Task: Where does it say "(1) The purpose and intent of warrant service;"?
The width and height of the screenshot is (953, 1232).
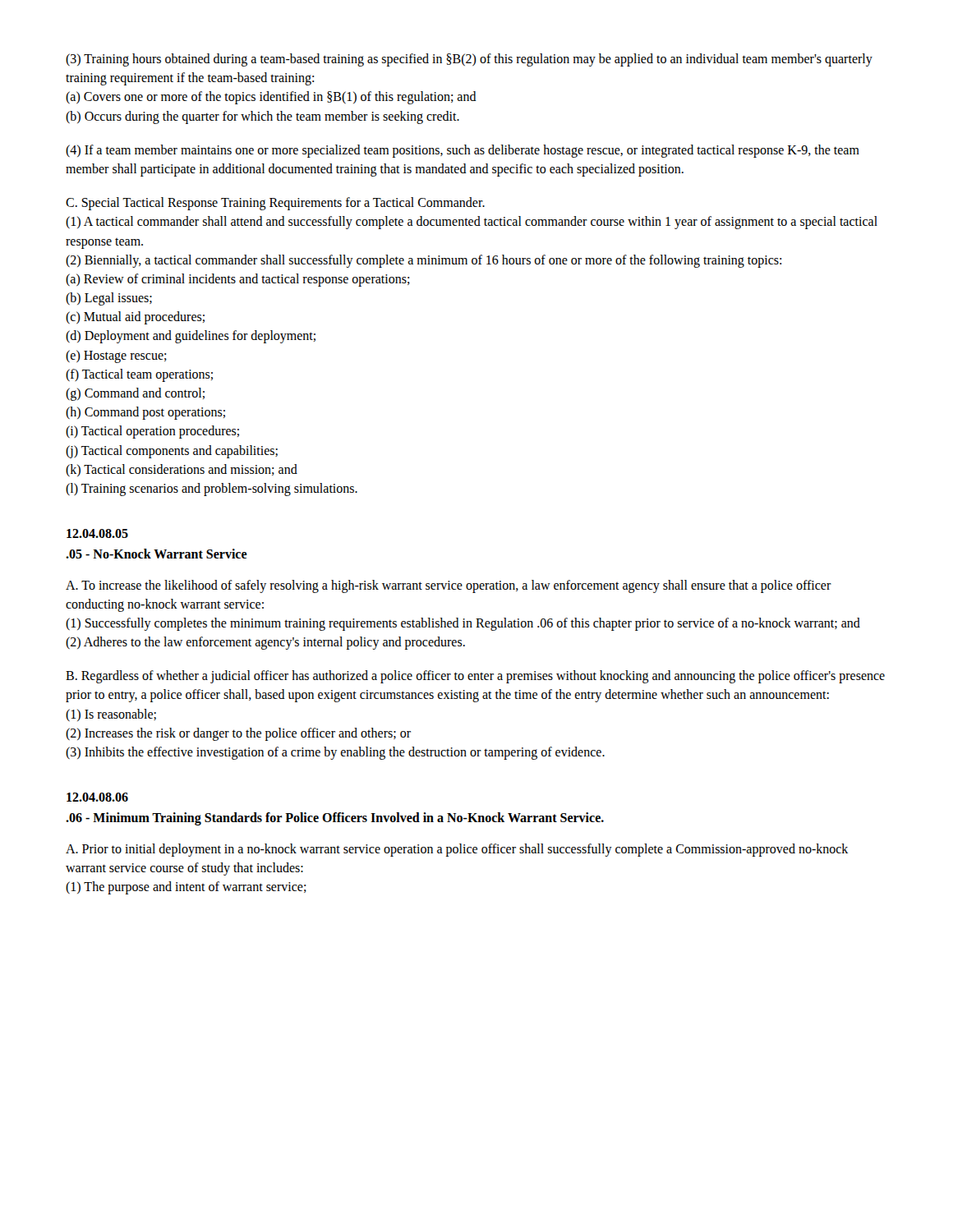Action: click(x=186, y=888)
